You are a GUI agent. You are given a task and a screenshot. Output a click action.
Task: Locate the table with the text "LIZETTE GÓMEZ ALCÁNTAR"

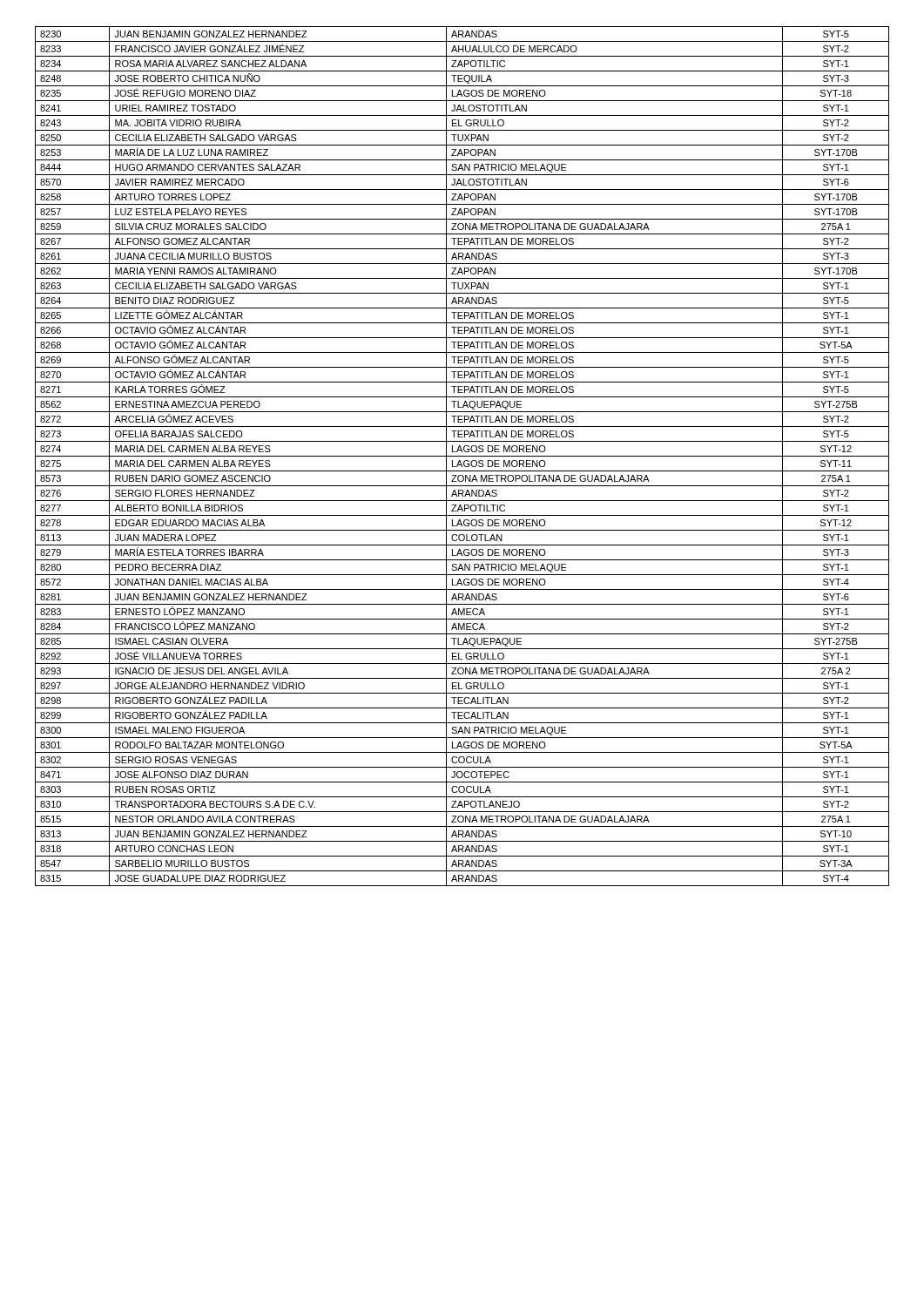click(462, 456)
